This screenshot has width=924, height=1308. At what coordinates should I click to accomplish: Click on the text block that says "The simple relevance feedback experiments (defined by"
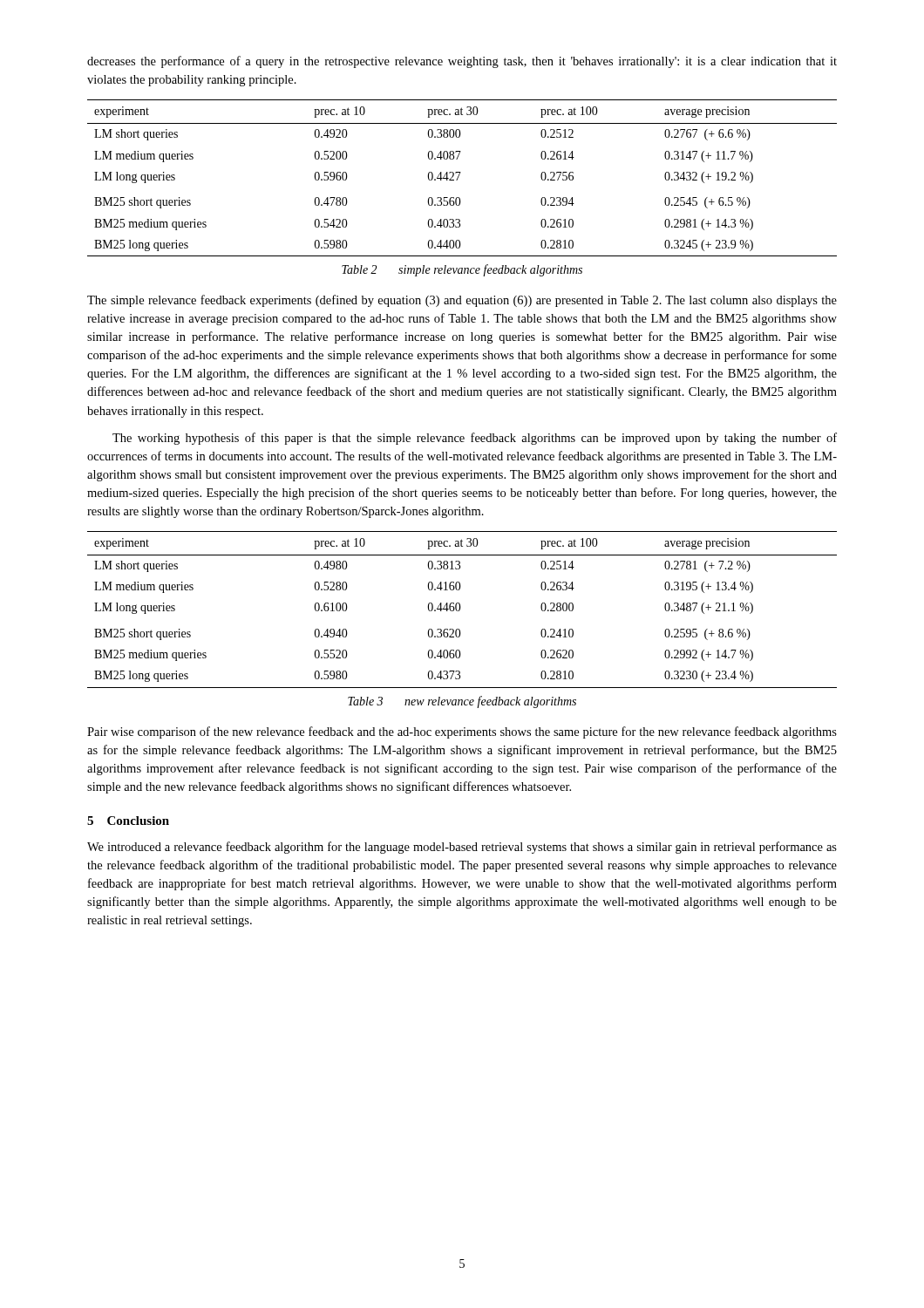tap(462, 406)
